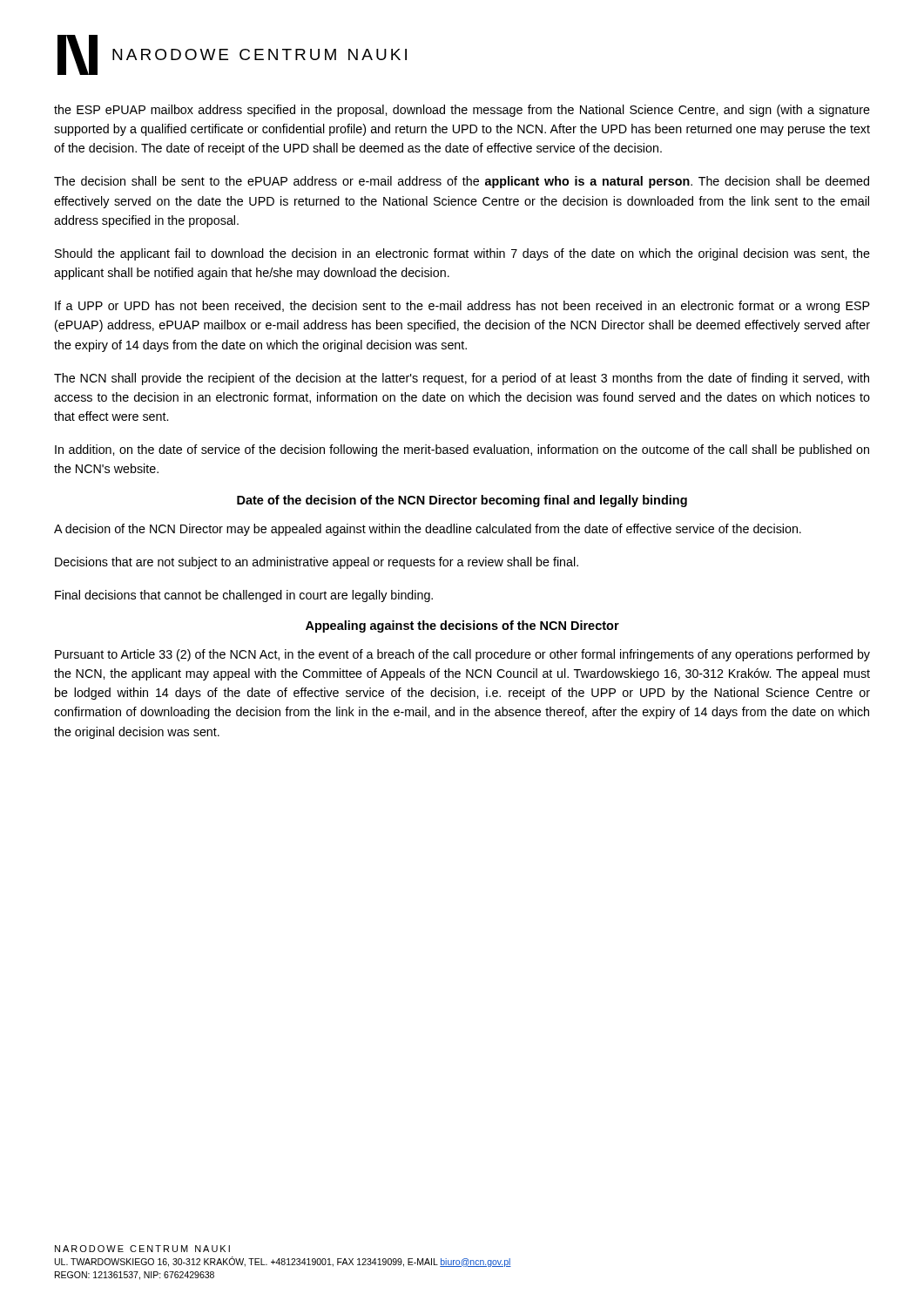
Task: Click on the element starting "Final decisions that"
Action: [244, 595]
